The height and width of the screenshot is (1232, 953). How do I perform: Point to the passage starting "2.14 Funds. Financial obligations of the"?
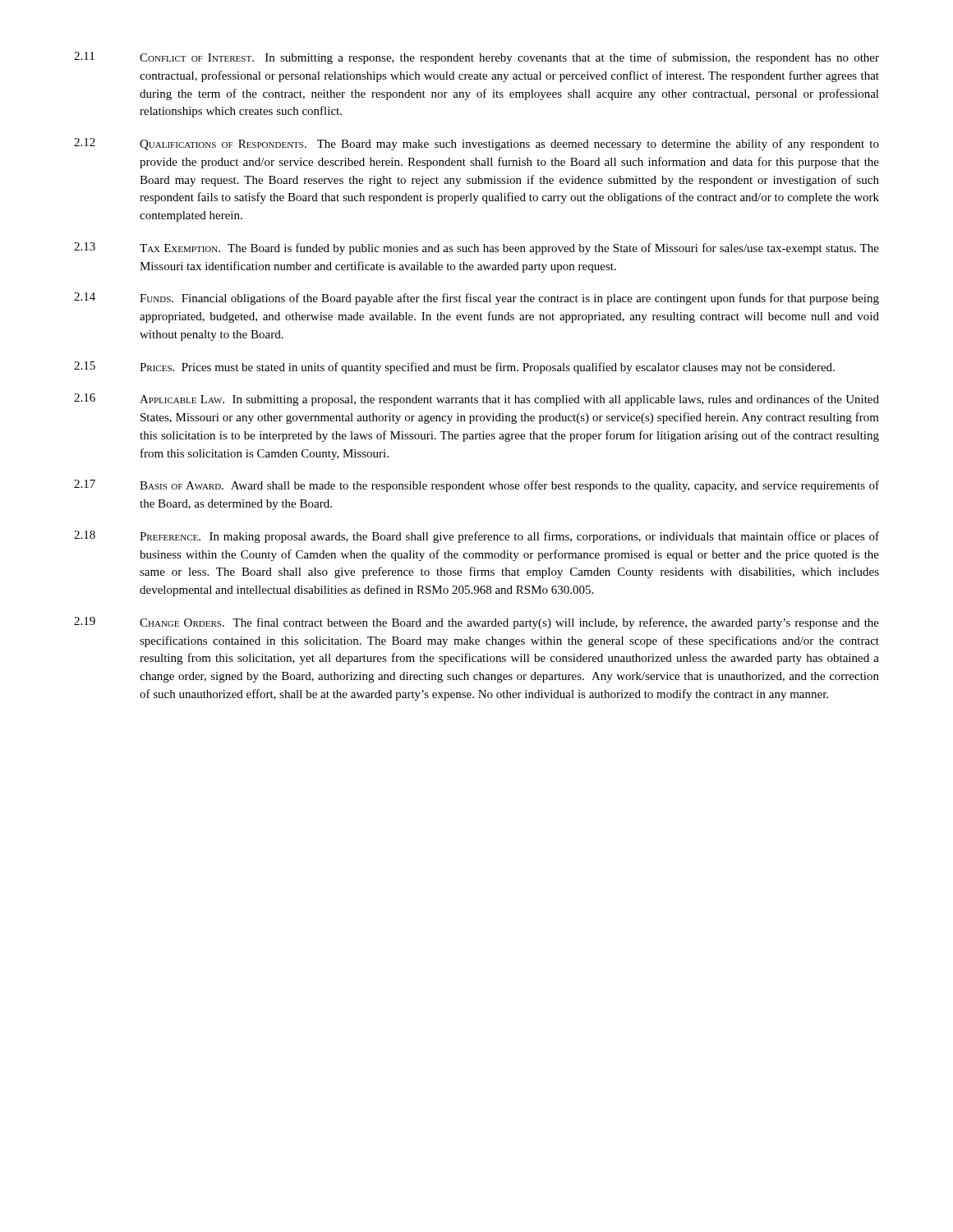click(476, 317)
